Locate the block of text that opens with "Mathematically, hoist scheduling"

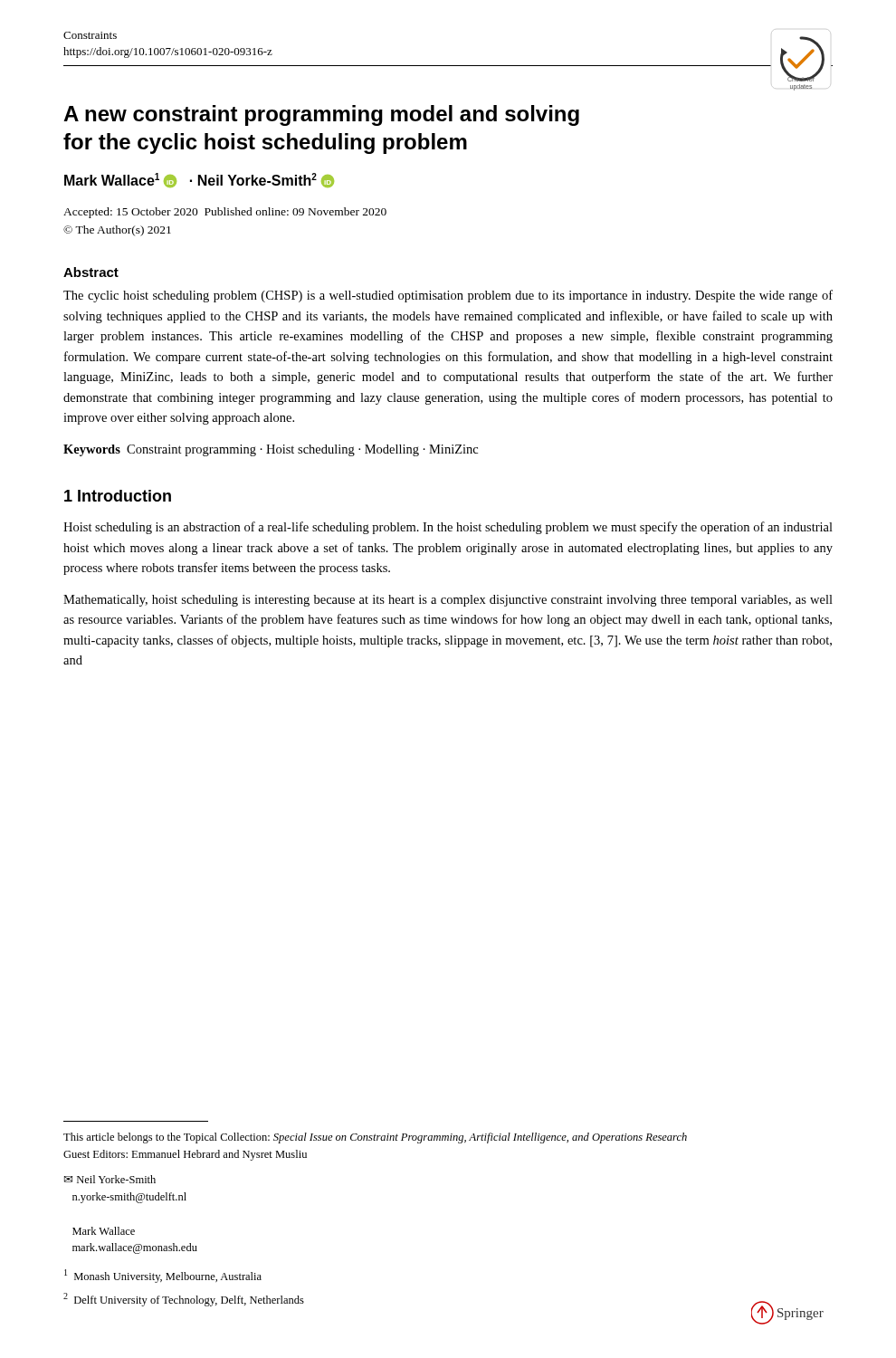[448, 630]
